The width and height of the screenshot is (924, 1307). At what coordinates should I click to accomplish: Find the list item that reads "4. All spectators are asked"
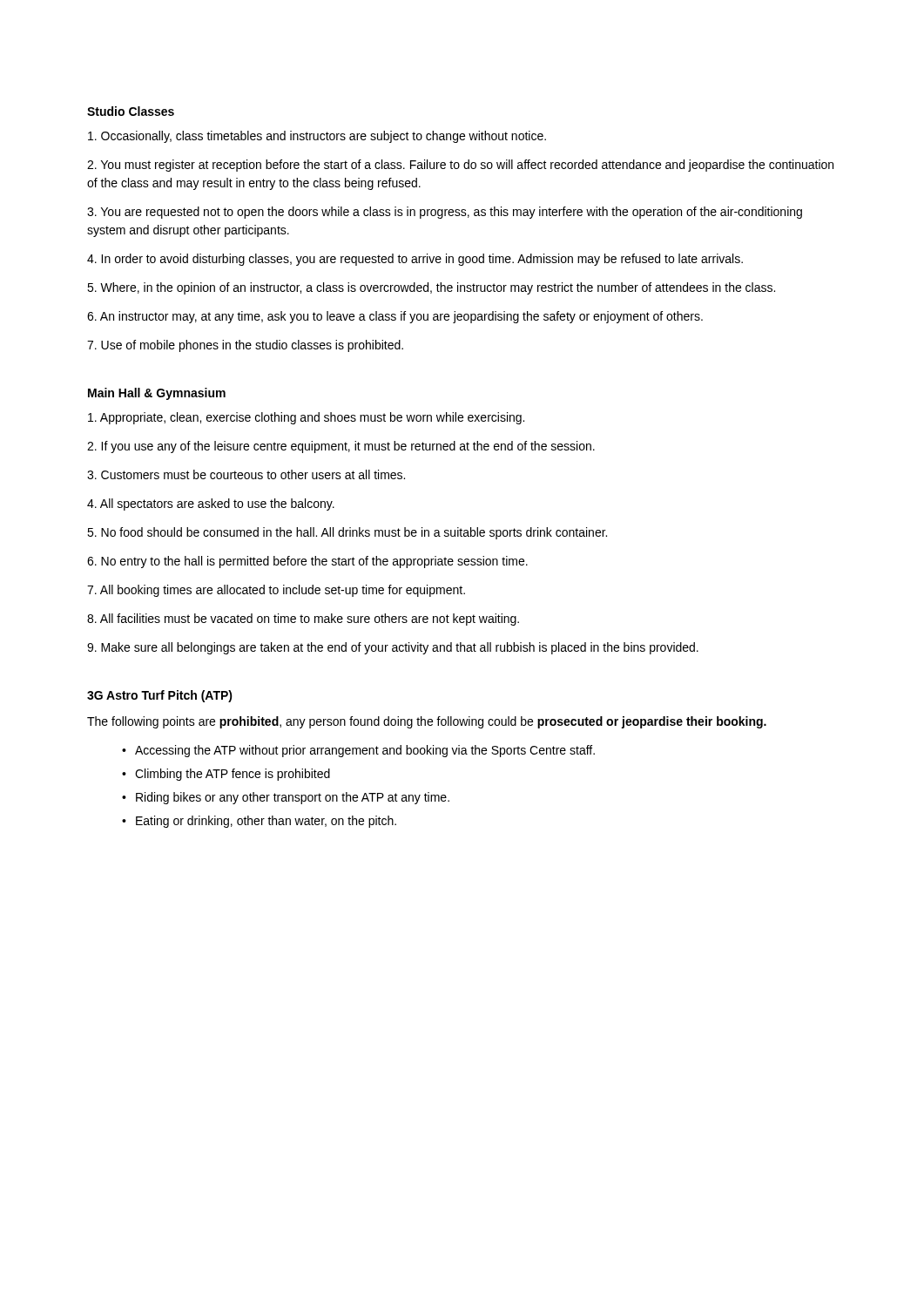[211, 504]
